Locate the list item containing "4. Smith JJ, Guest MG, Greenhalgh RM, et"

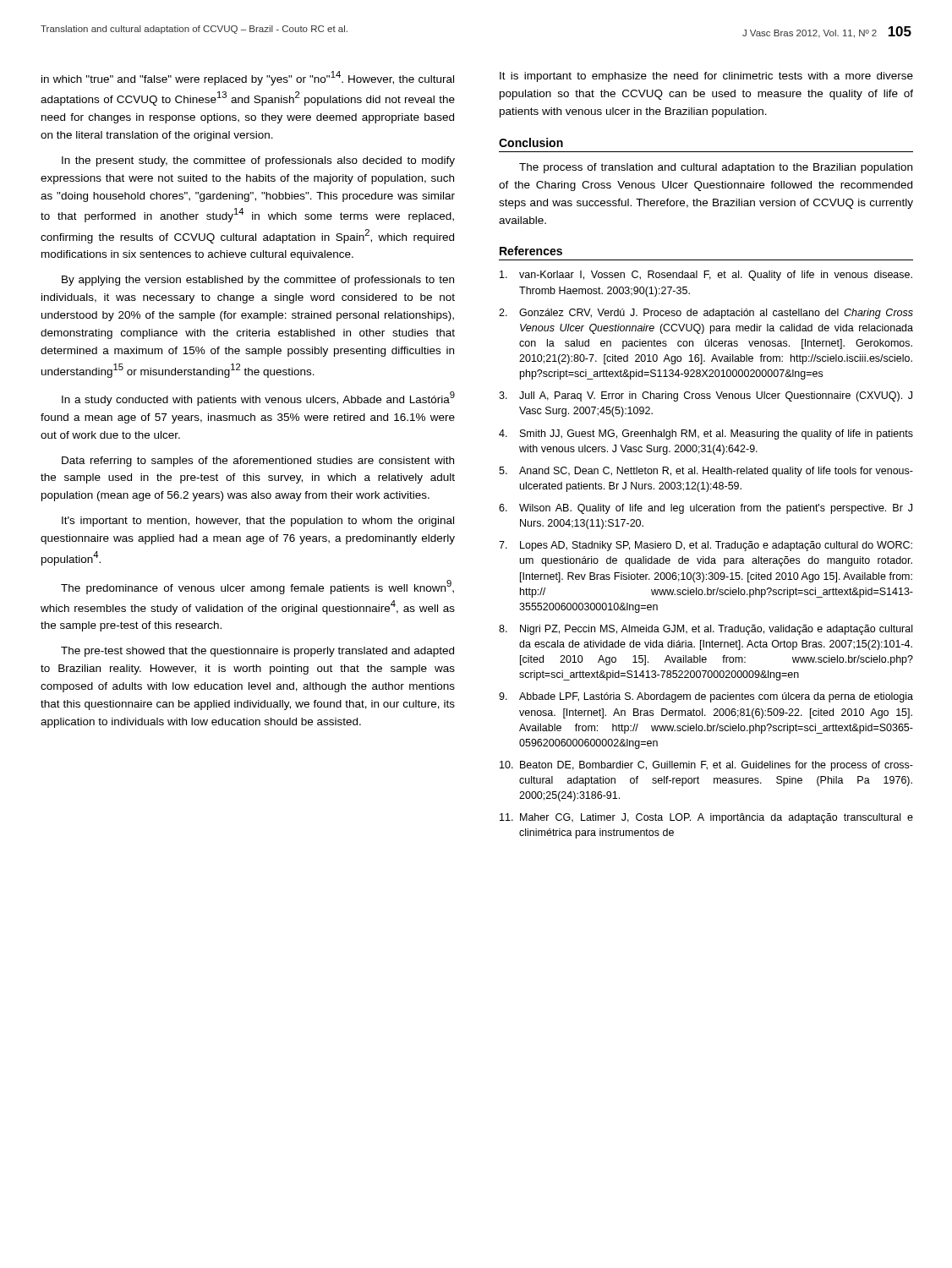[706, 441]
